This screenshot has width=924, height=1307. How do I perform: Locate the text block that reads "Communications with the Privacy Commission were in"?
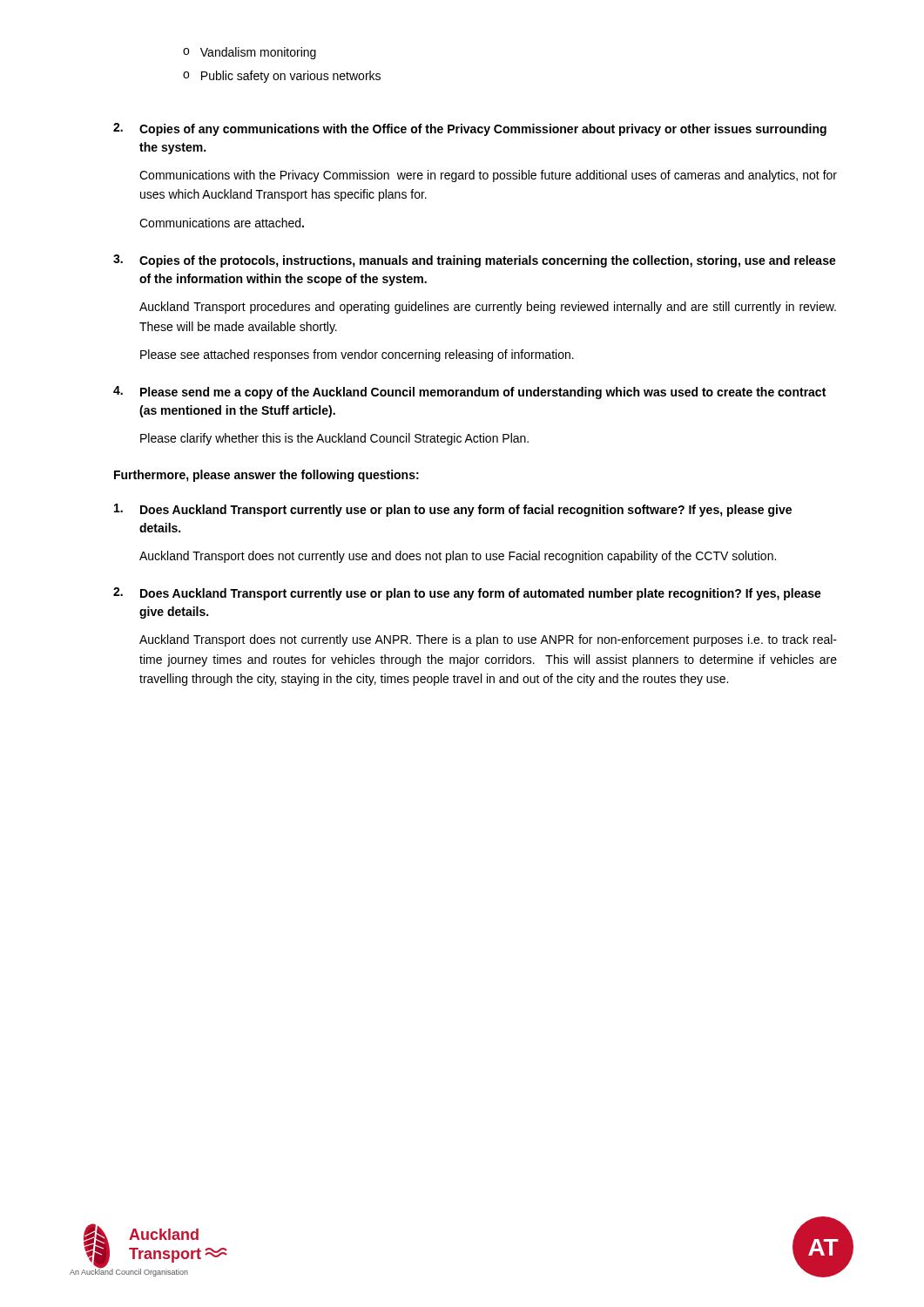[488, 185]
